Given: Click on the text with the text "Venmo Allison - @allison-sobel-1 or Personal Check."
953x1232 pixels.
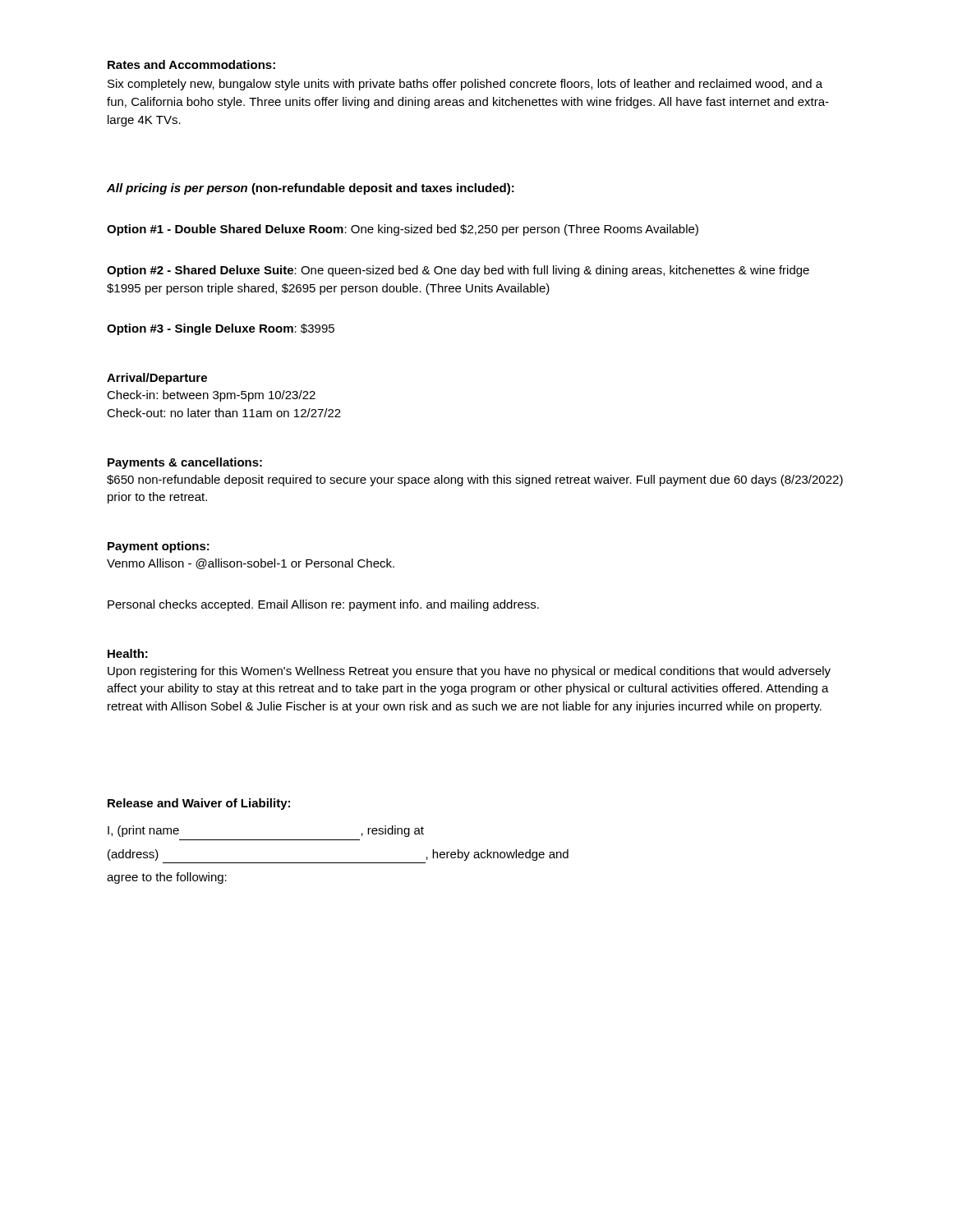Looking at the screenshot, I should point(251,564).
